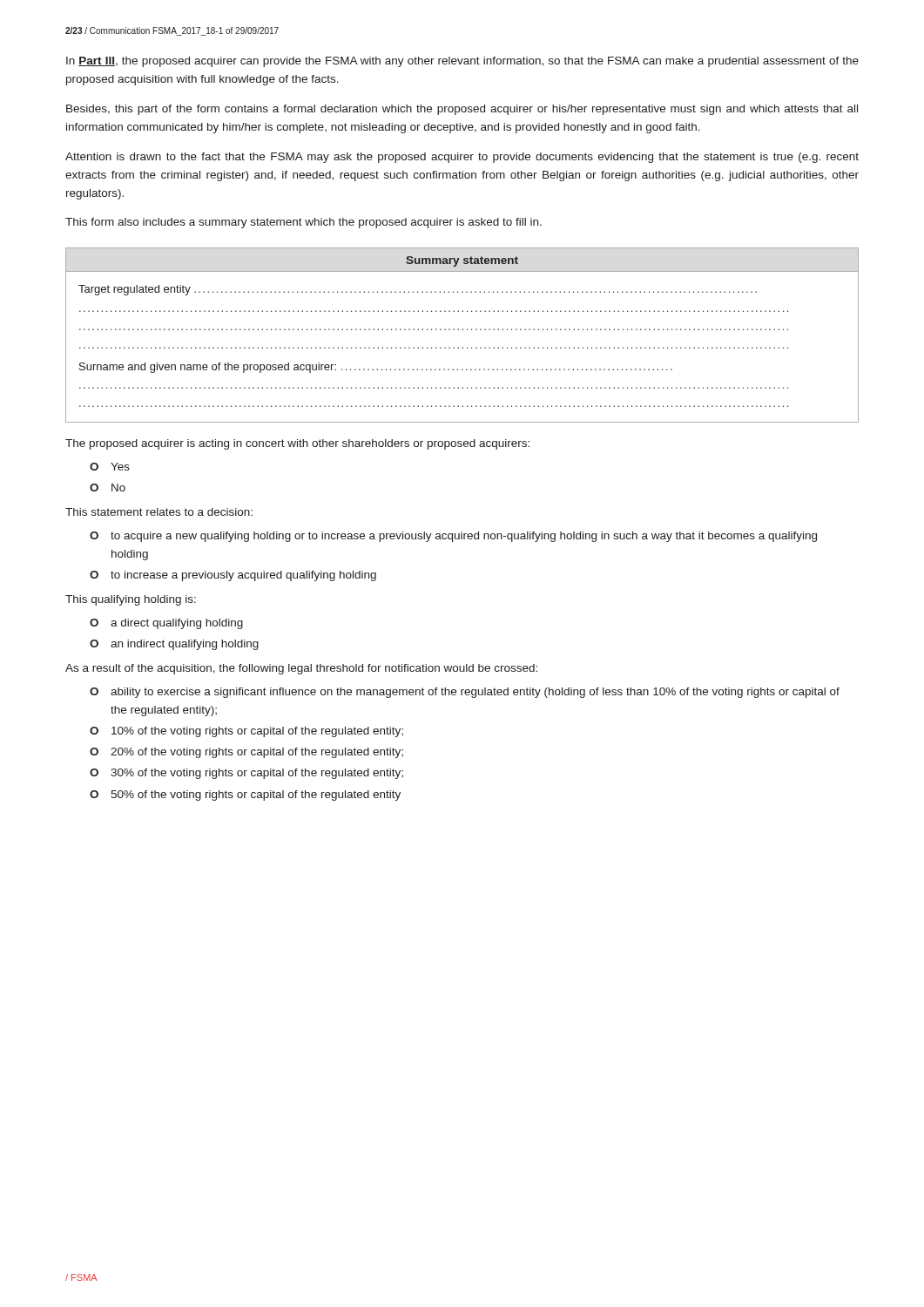Navigate to the text starting "This qualifying holding"
The image size is (924, 1307).
pyautogui.click(x=131, y=599)
